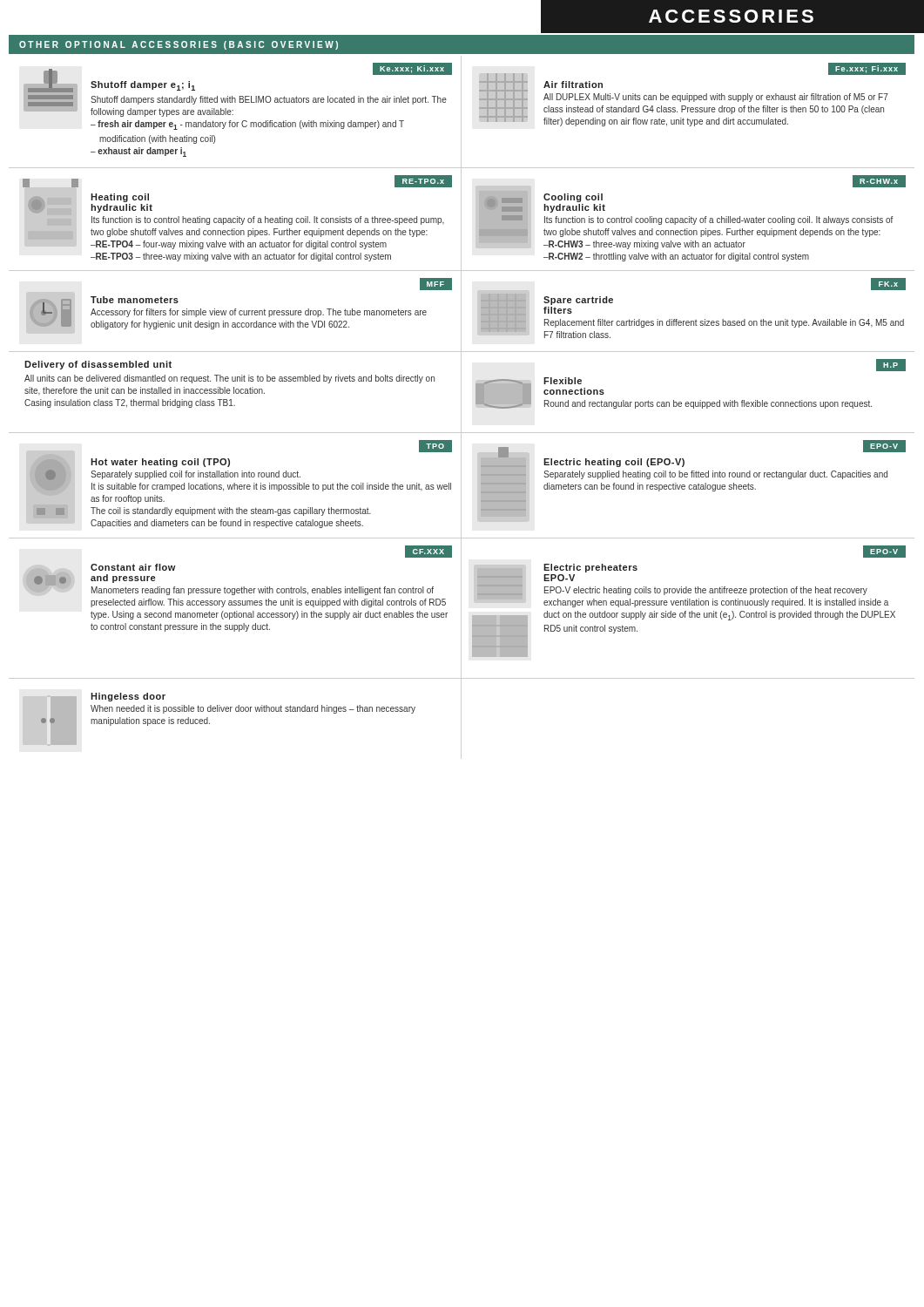The height and width of the screenshot is (1307, 924).
Task: Click on the section header that says "Electric preheatersEPO-V"
Action: [591, 572]
